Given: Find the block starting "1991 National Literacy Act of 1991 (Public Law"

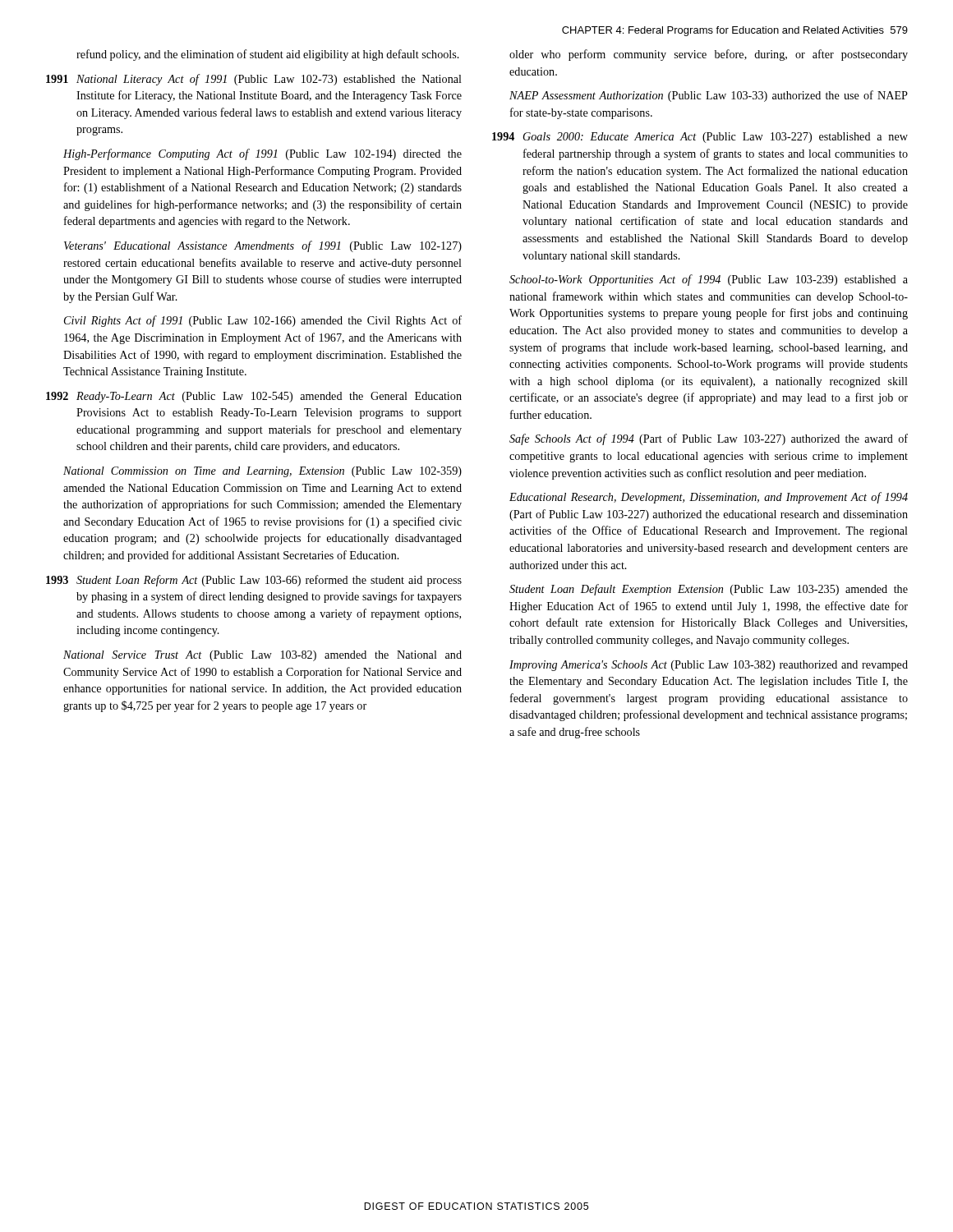Looking at the screenshot, I should tap(253, 104).
